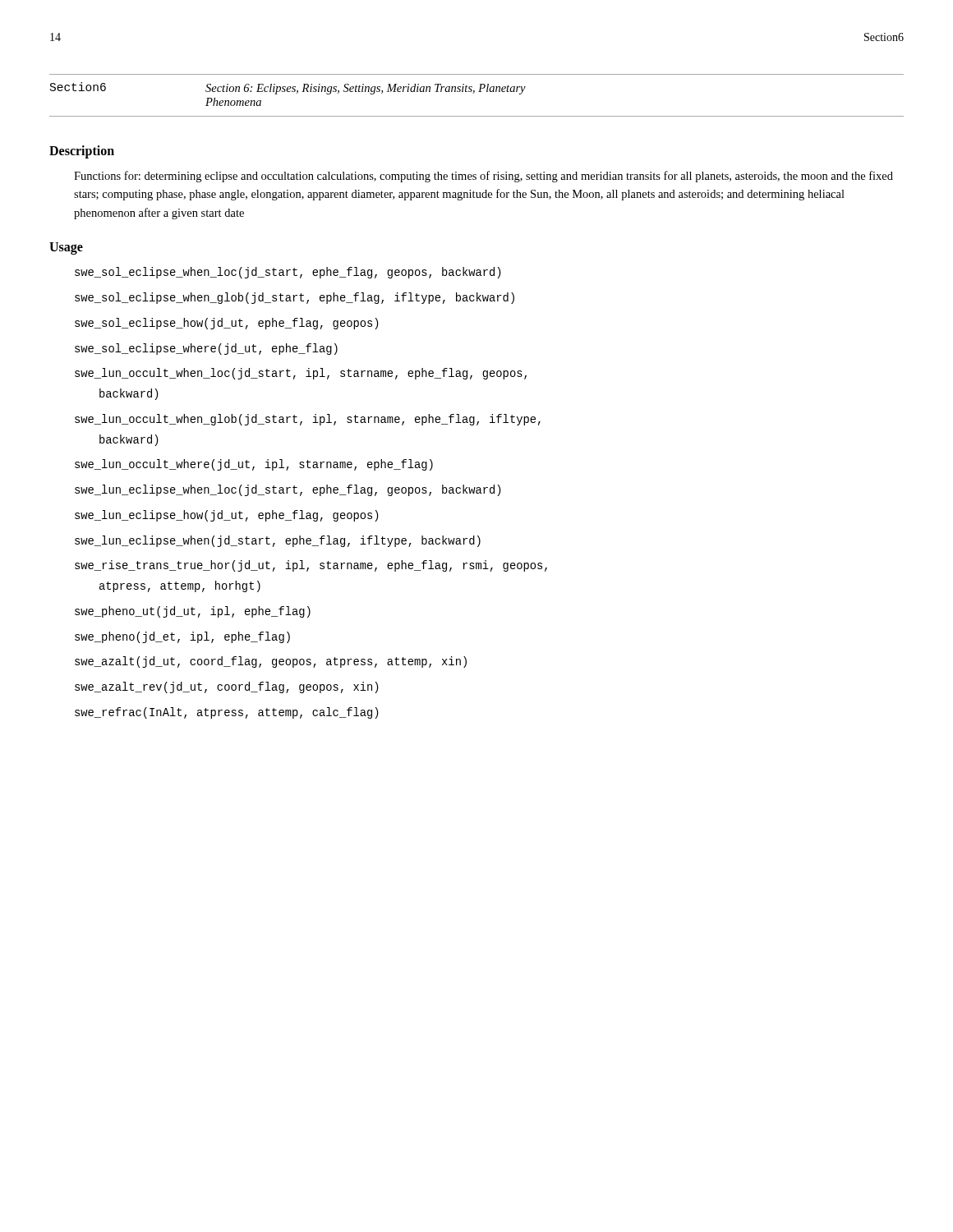Select the text containing "swe_sol_eclipse_how(jd_ut, ephe_flag, geopos)"

click(227, 324)
